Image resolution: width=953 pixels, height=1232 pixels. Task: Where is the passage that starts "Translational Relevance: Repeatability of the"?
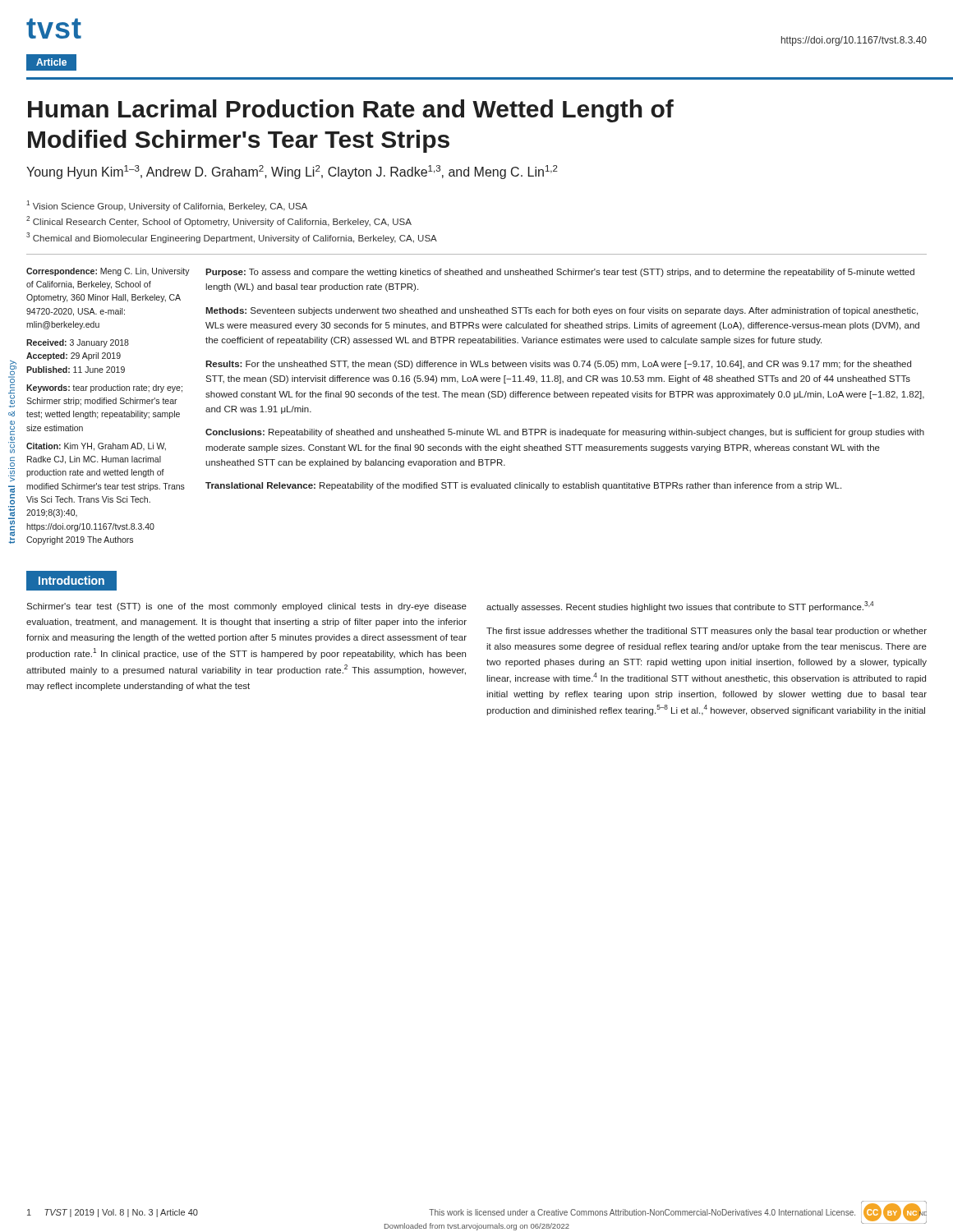[566, 486]
